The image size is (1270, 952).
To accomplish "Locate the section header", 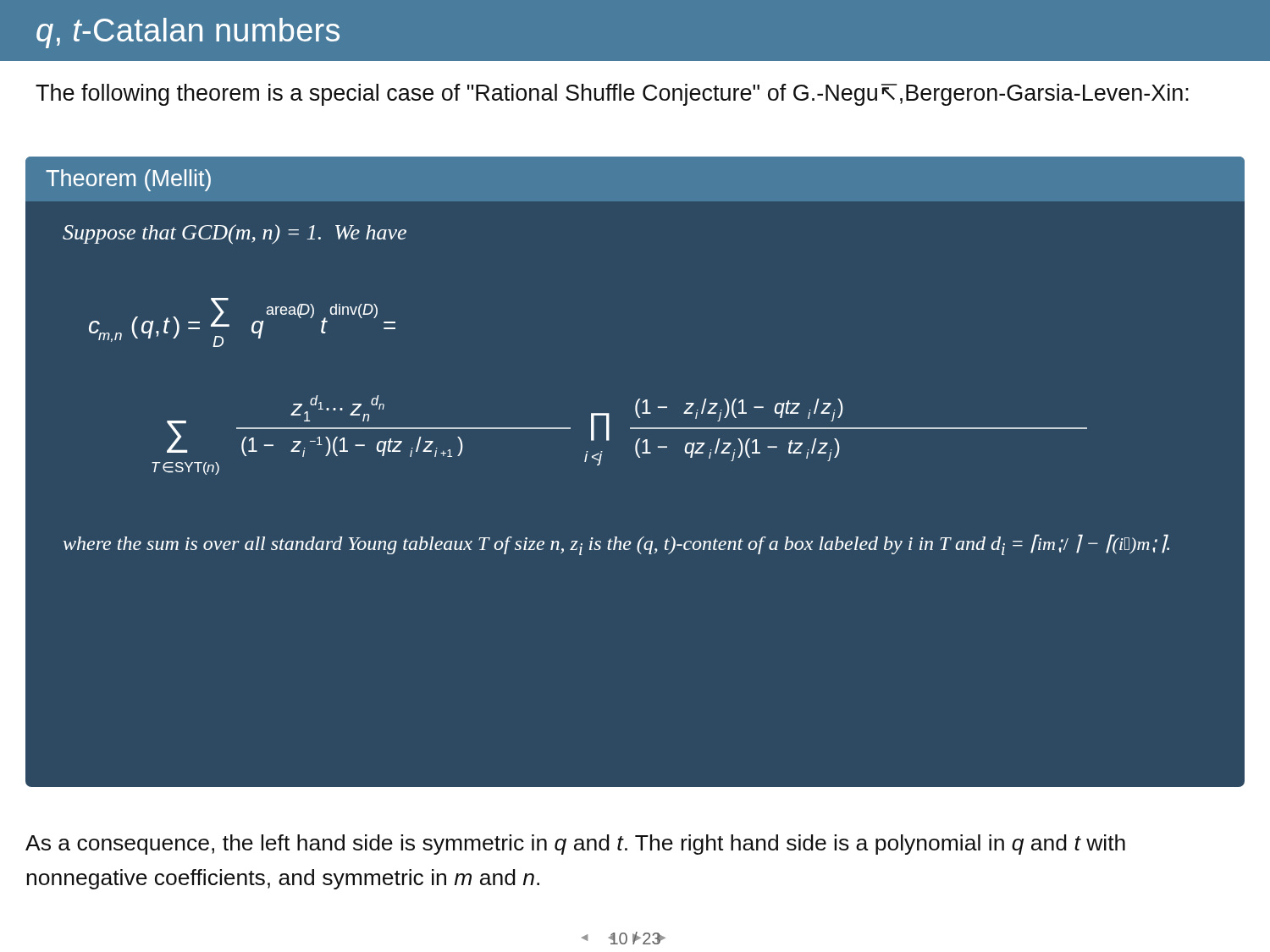I will (x=129, y=179).
